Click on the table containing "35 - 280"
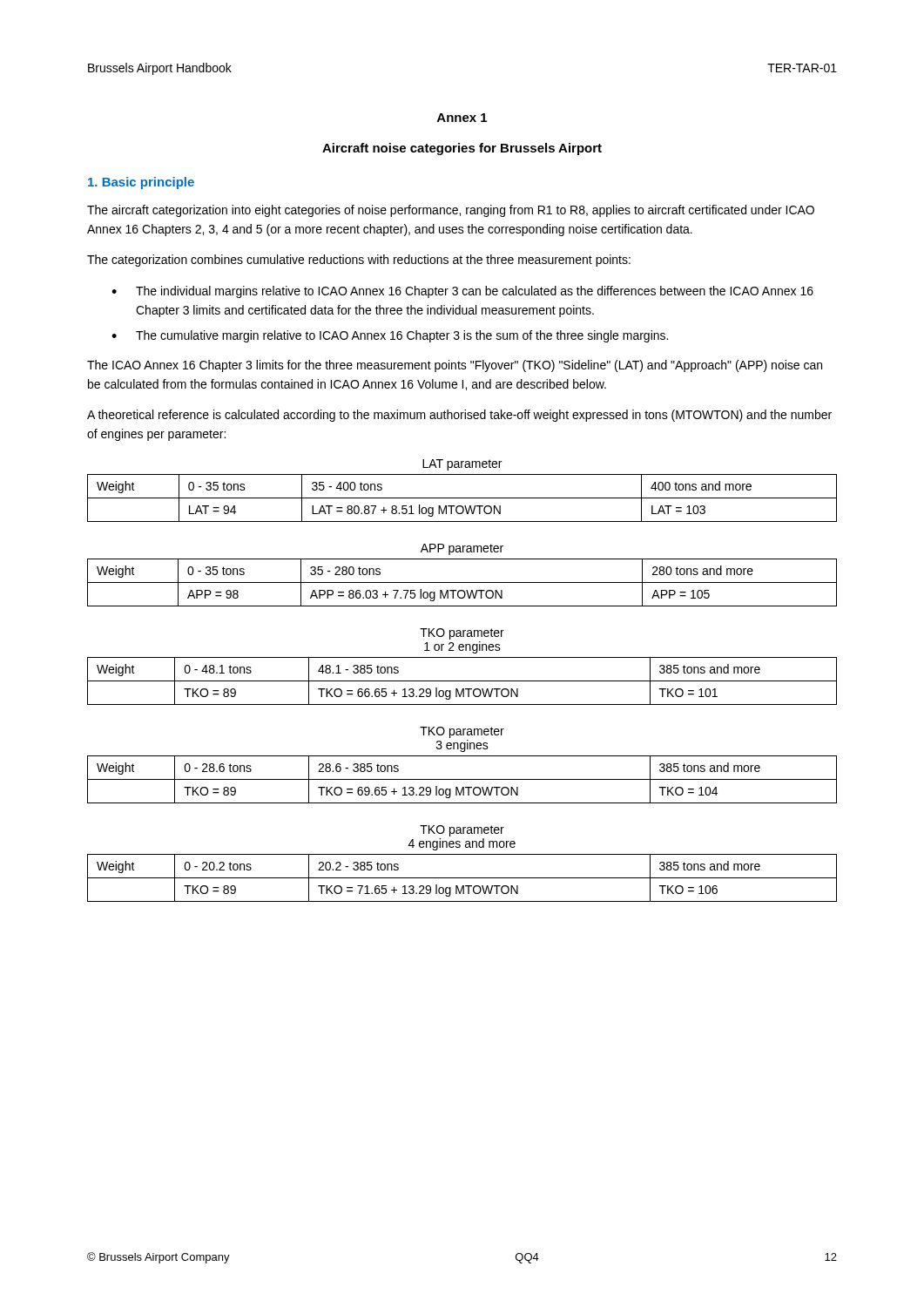Viewport: 924px width, 1307px height. click(462, 582)
